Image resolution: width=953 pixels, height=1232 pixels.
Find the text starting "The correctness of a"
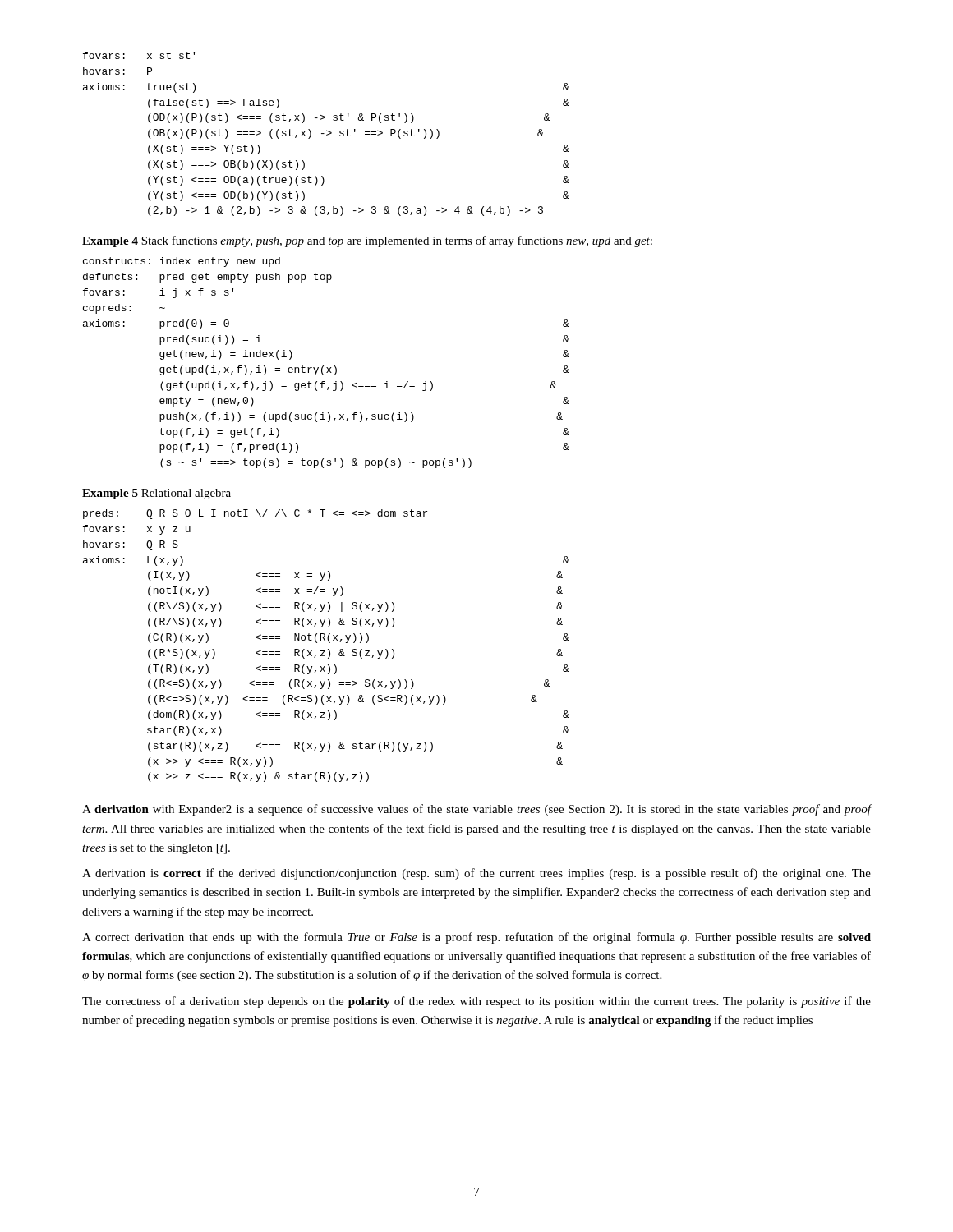coord(476,1010)
